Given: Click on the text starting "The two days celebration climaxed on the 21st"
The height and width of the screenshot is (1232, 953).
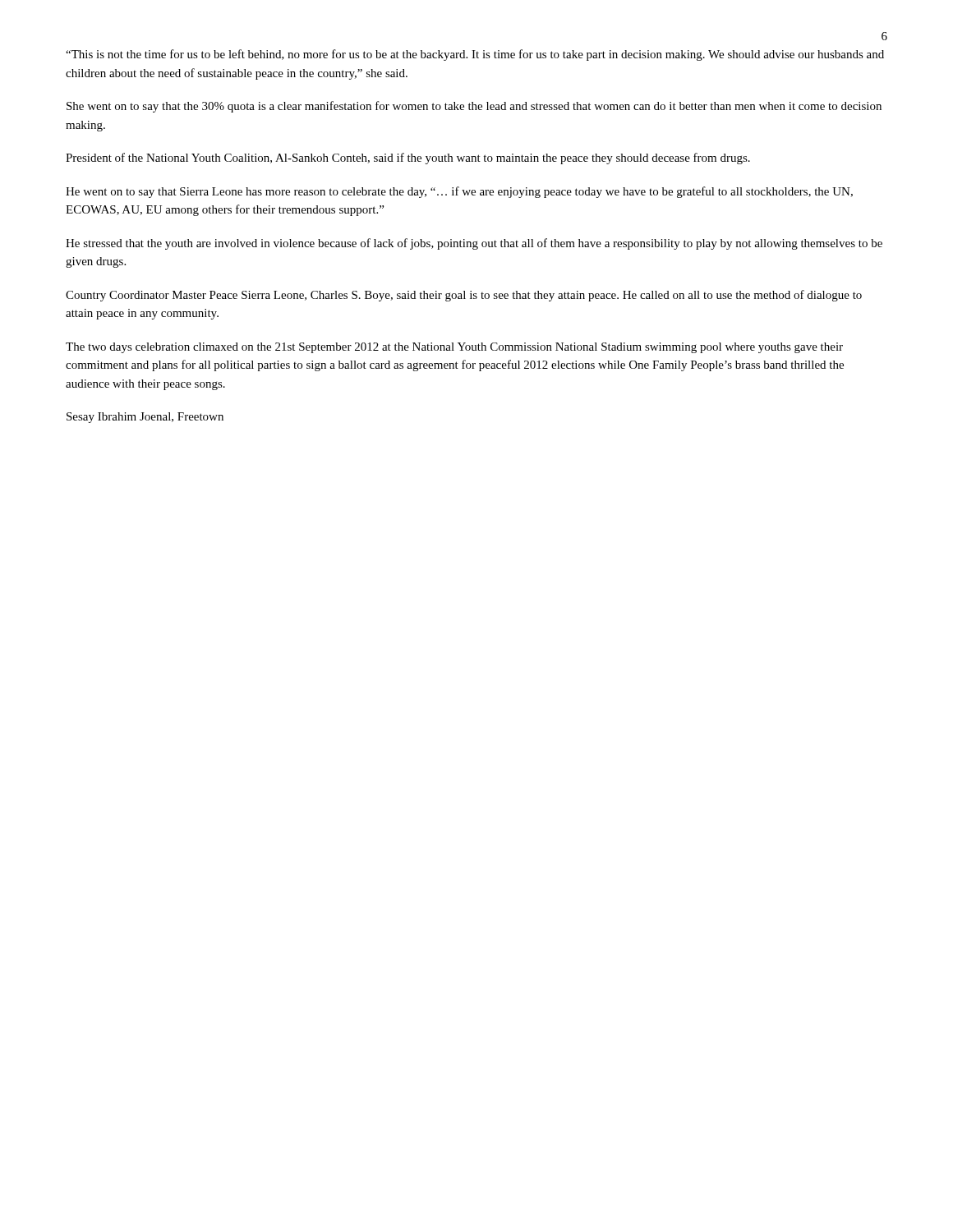Looking at the screenshot, I should pos(455,365).
